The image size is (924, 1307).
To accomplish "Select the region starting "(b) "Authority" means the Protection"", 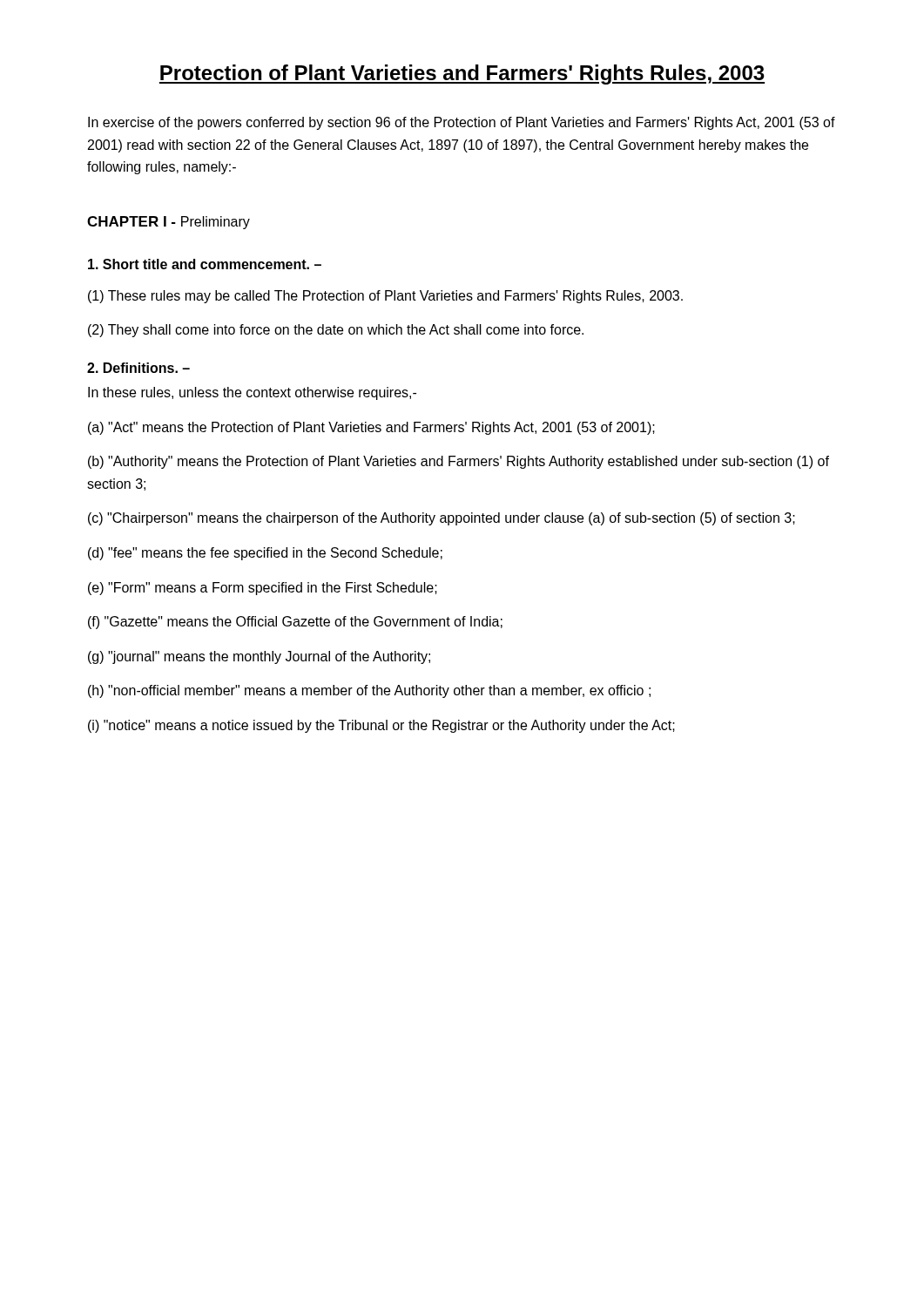I will click(458, 473).
